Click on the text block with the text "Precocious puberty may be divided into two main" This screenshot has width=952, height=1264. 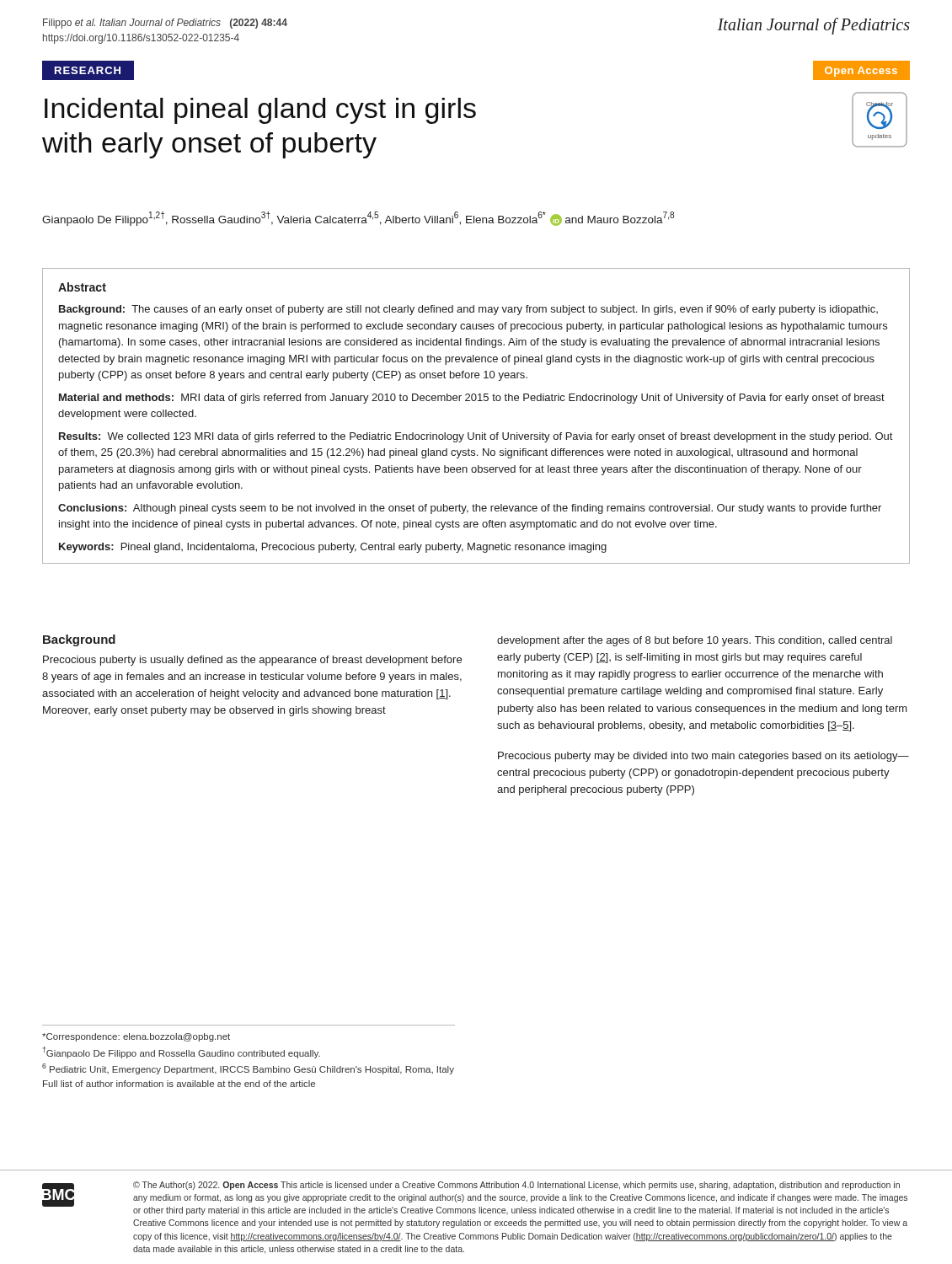tap(703, 772)
